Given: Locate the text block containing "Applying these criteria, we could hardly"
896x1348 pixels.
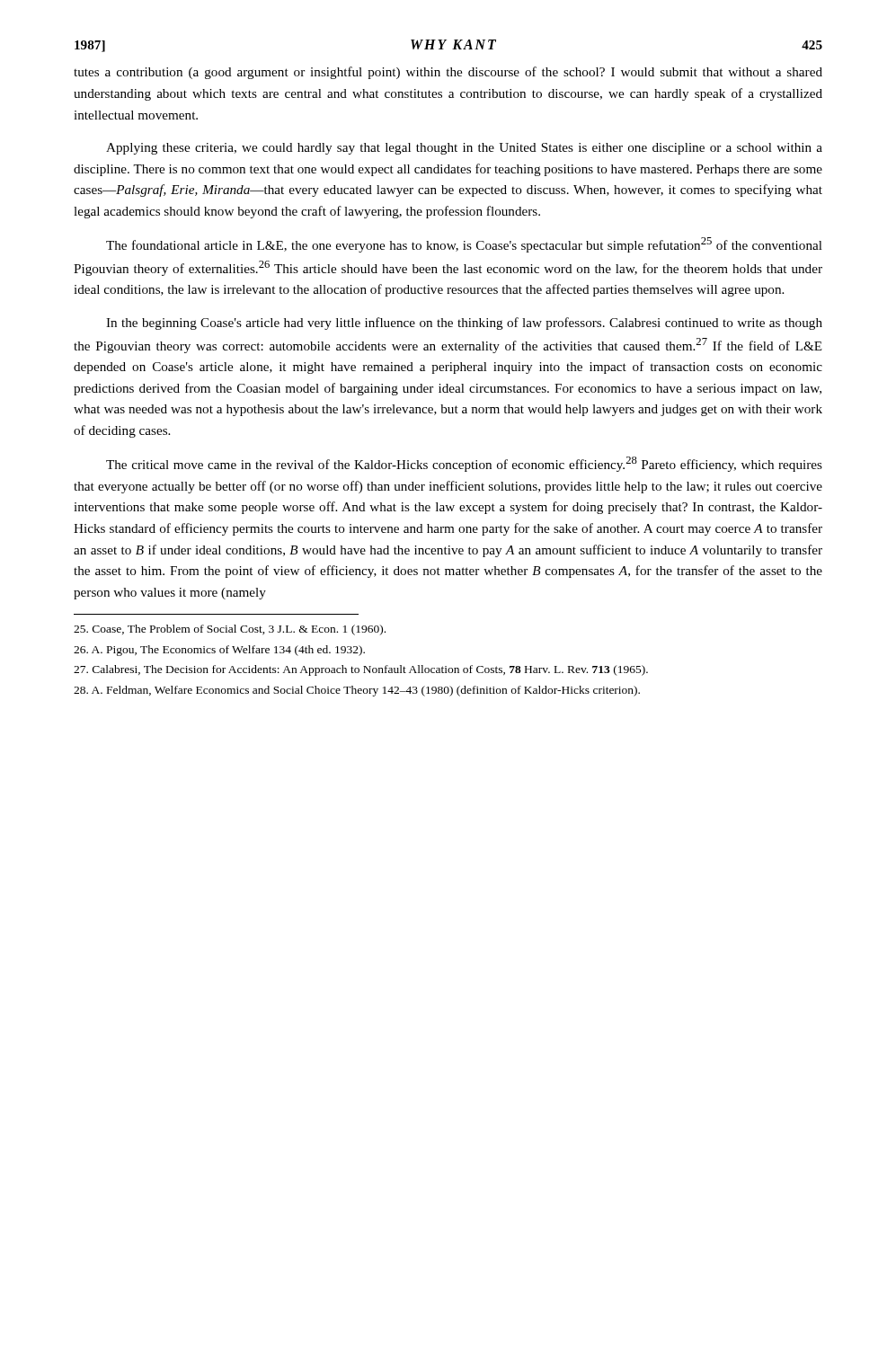Looking at the screenshot, I should click(448, 179).
